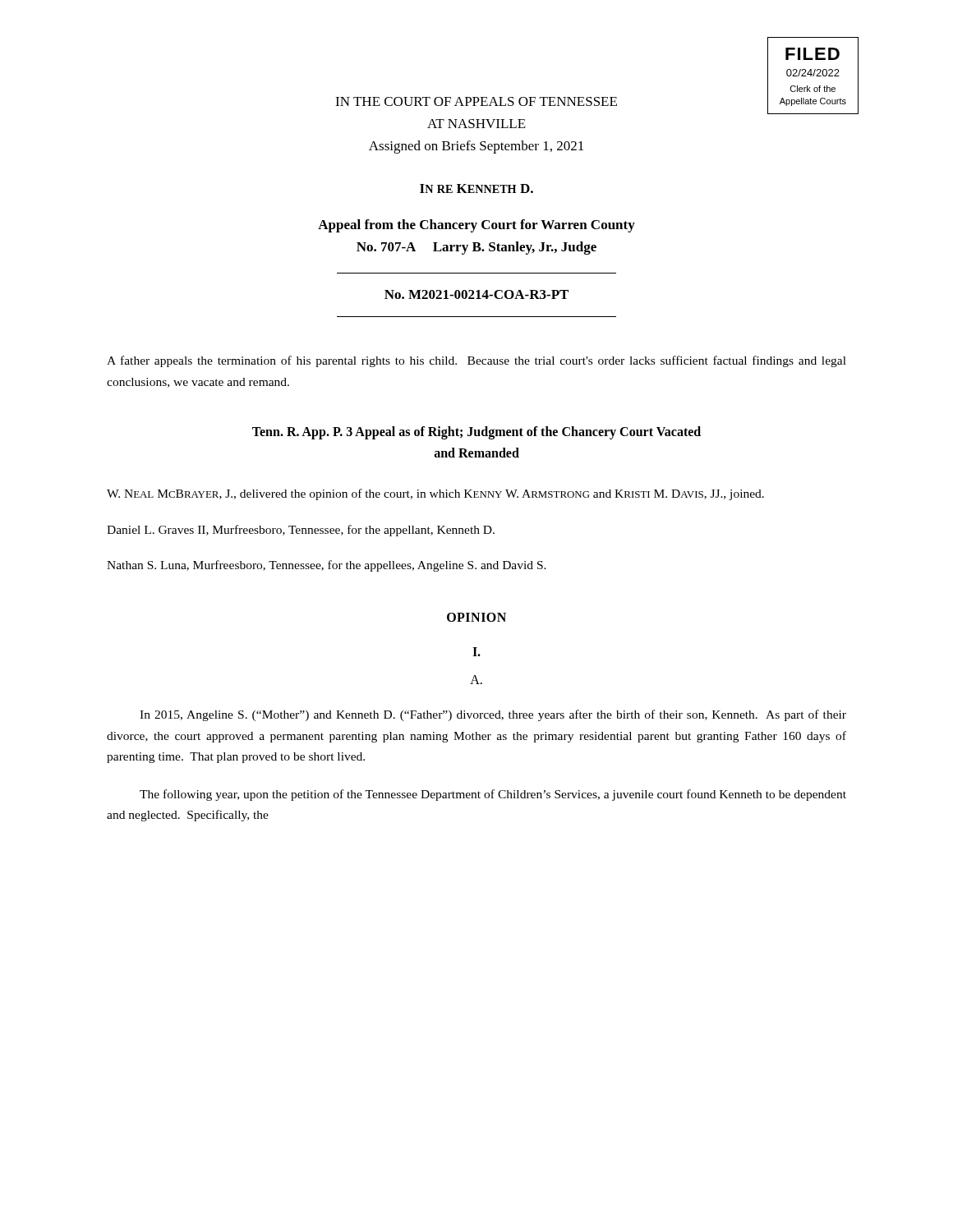Click on the section header that reads "Tenn. R. App. P. 3 Appeal as of"
This screenshot has width=953, height=1232.
pyautogui.click(x=476, y=442)
